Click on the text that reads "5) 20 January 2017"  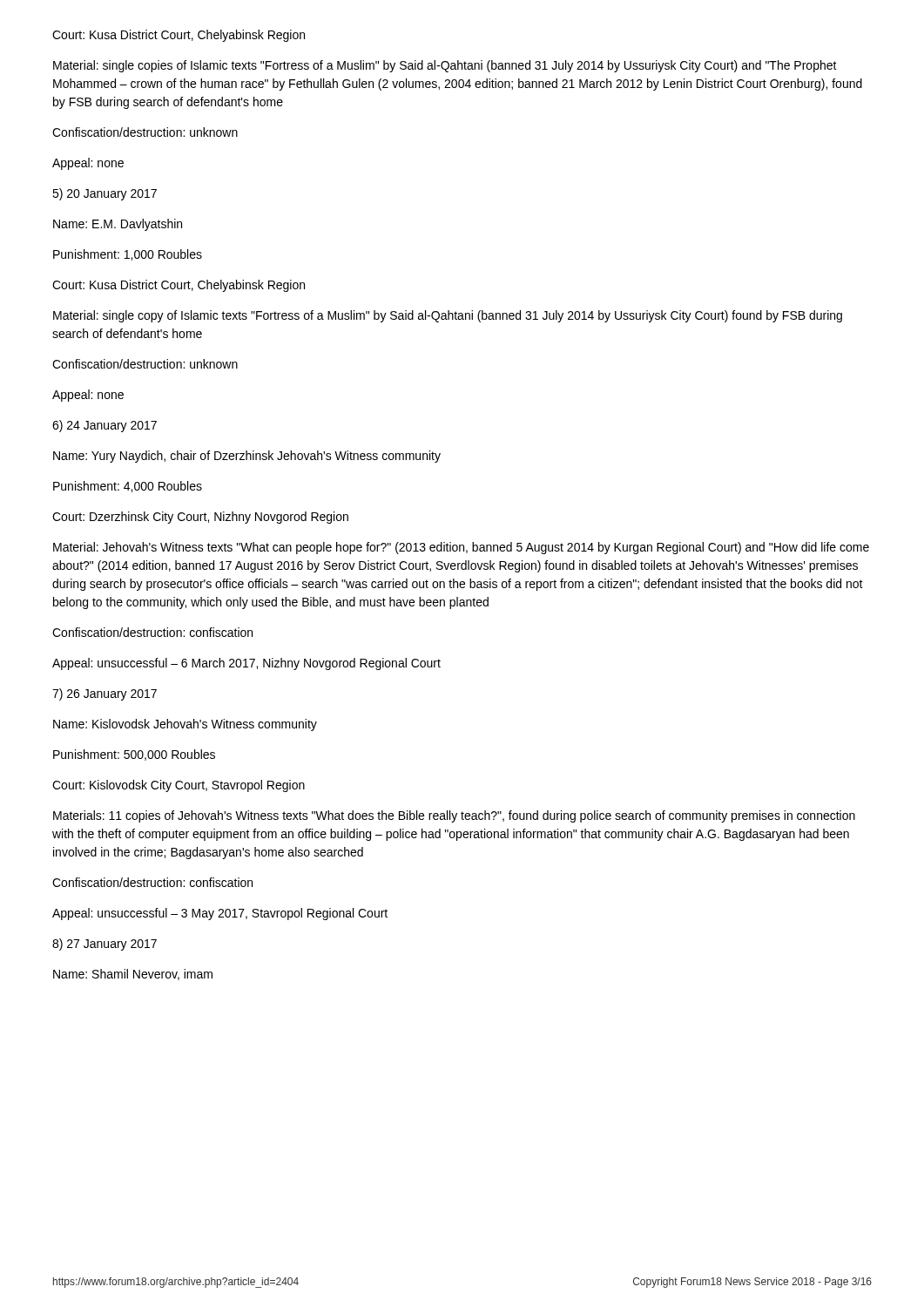[105, 193]
